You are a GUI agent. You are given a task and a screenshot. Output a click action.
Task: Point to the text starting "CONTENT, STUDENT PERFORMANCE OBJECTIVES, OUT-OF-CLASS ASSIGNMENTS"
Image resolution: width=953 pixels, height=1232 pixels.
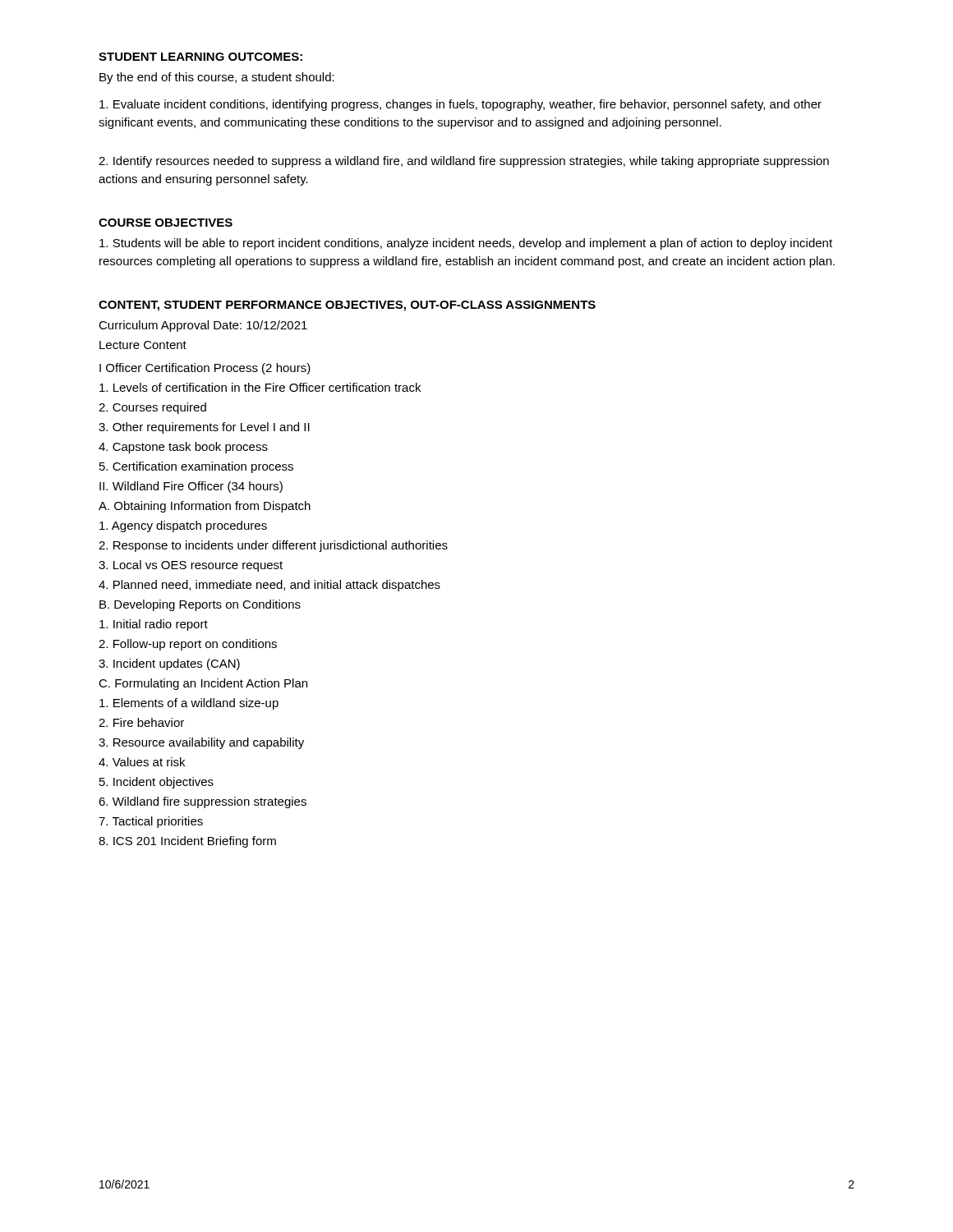(347, 304)
